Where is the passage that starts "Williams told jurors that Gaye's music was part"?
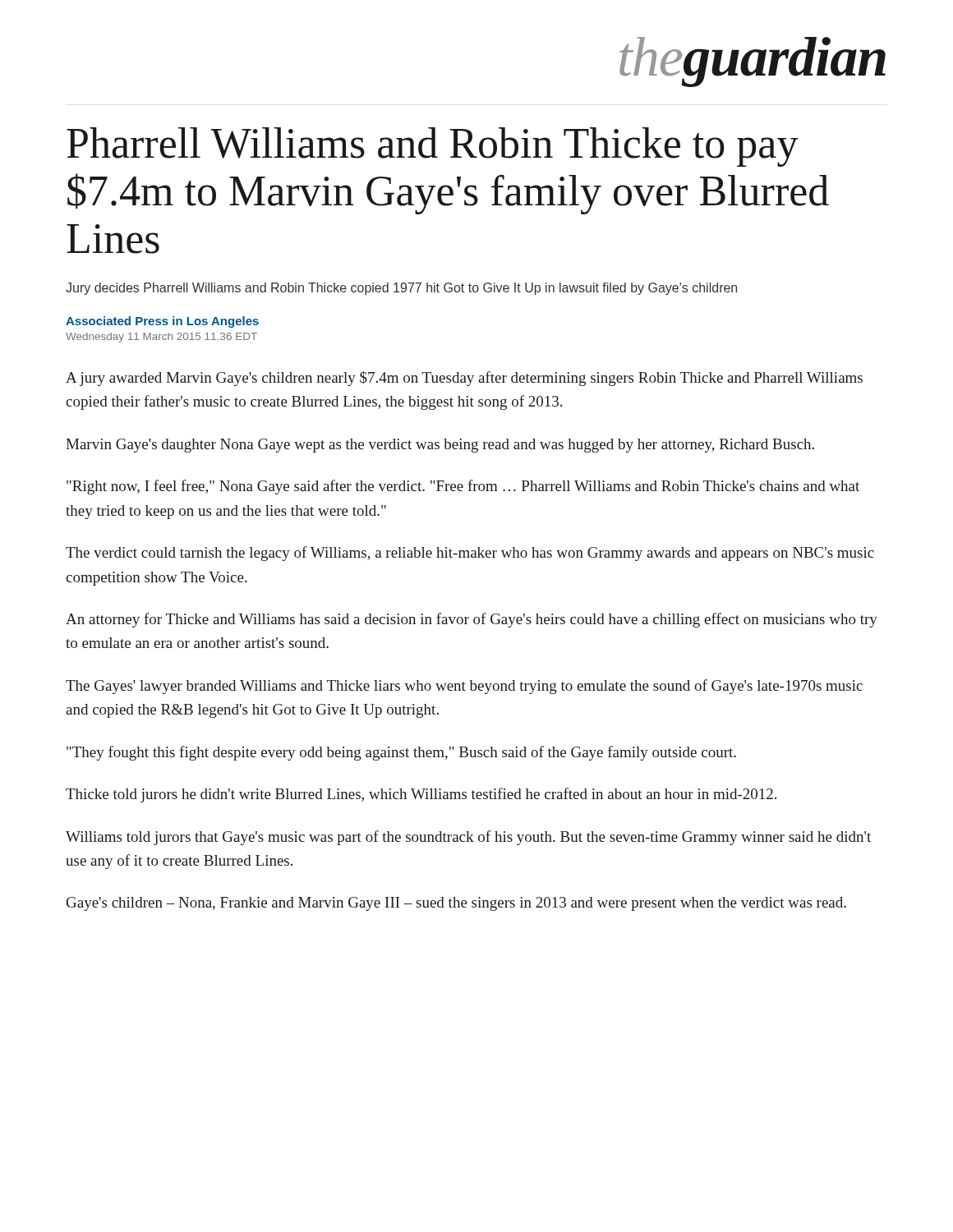This screenshot has width=953, height=1232. pos(468,848)
